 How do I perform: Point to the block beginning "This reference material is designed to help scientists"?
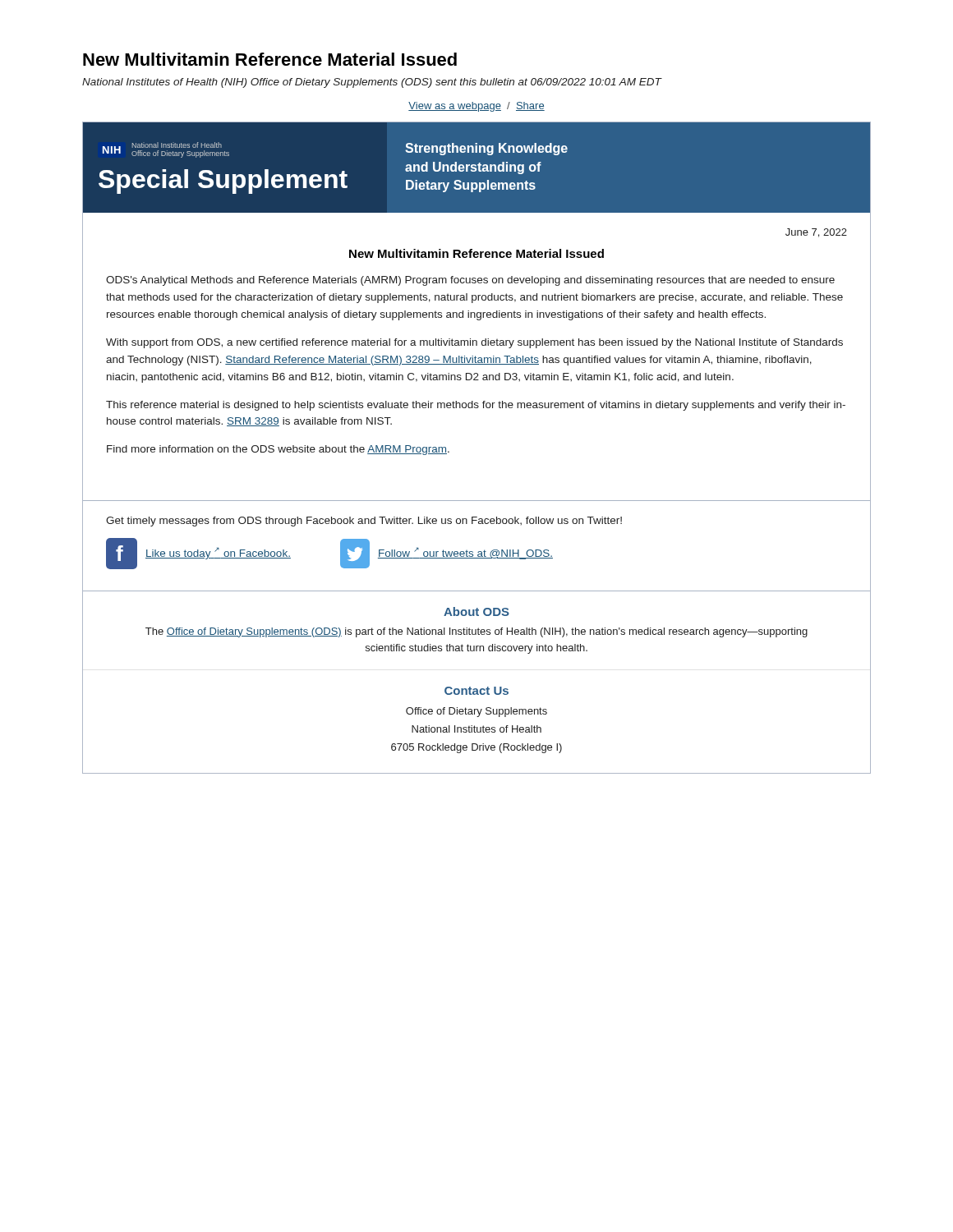click(x=476, y=413)
